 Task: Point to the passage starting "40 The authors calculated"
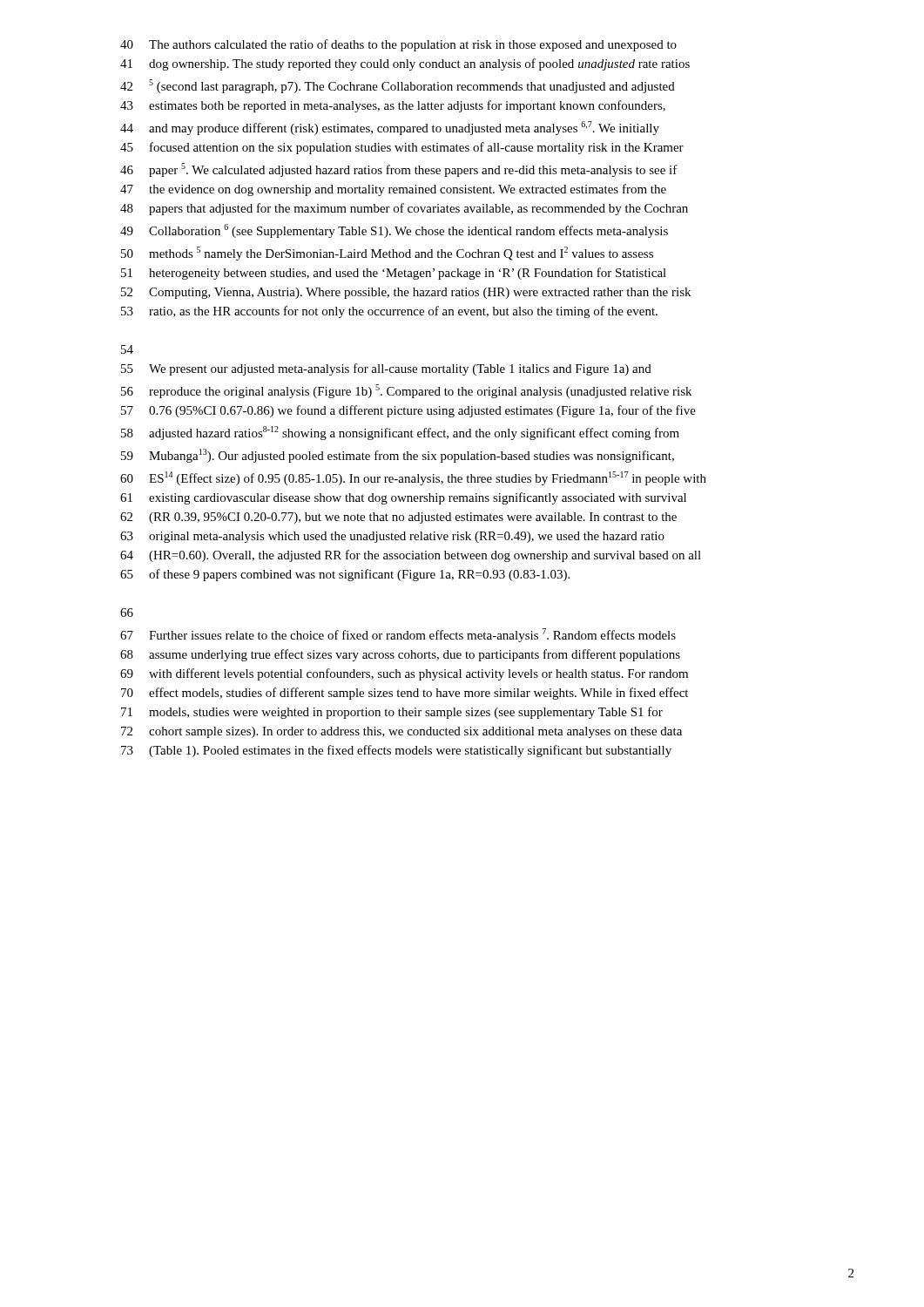(x=477, y=178)
